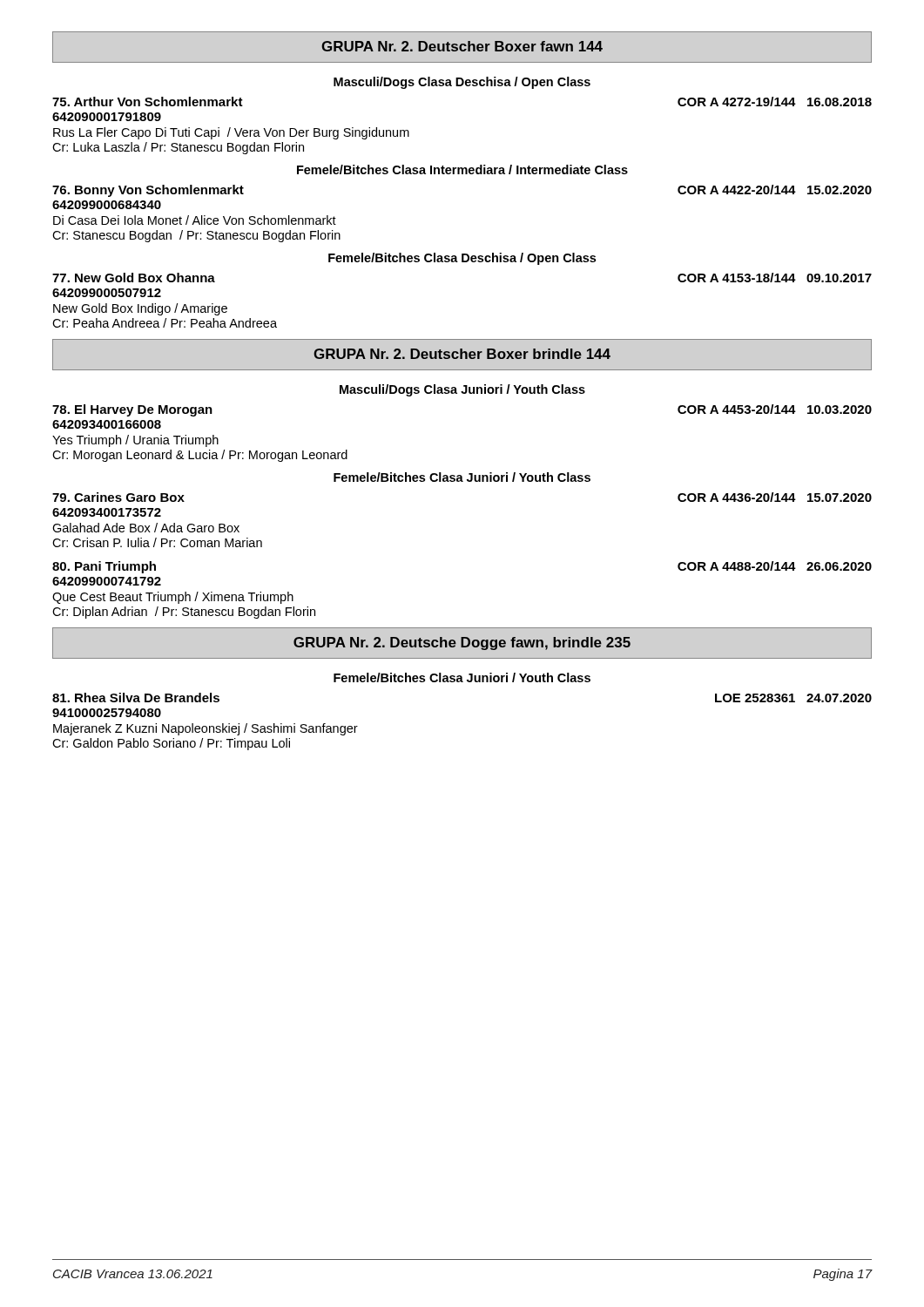Click on the passage starting "Carines Garo Box"
Viewport: 924px width, 1307px height.
[x=118, y=496]
